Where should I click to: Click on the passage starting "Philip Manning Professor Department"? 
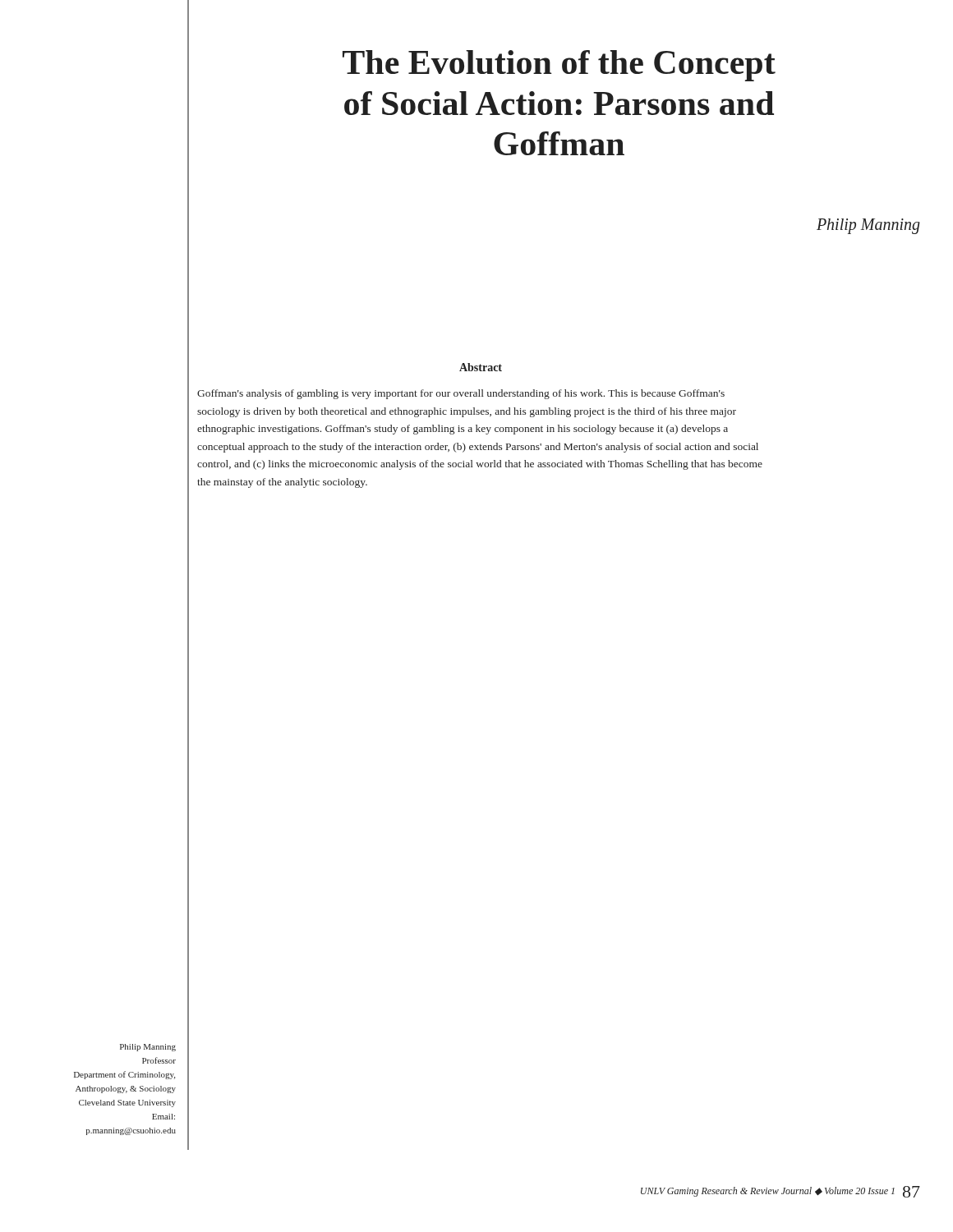click(x=125, y=1088)
